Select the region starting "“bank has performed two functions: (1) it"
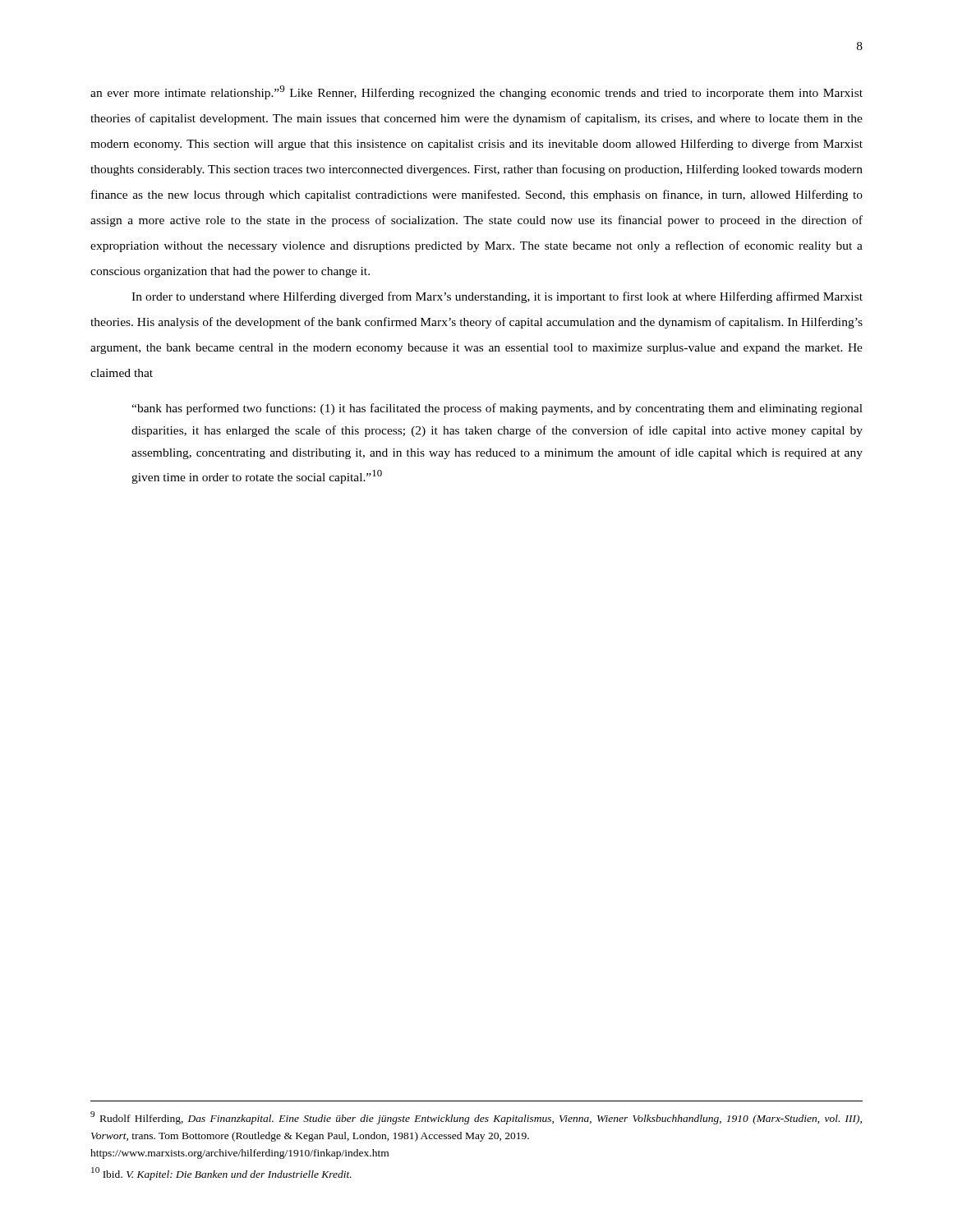Screen dimensions: 1232x953 click(497, 442)
